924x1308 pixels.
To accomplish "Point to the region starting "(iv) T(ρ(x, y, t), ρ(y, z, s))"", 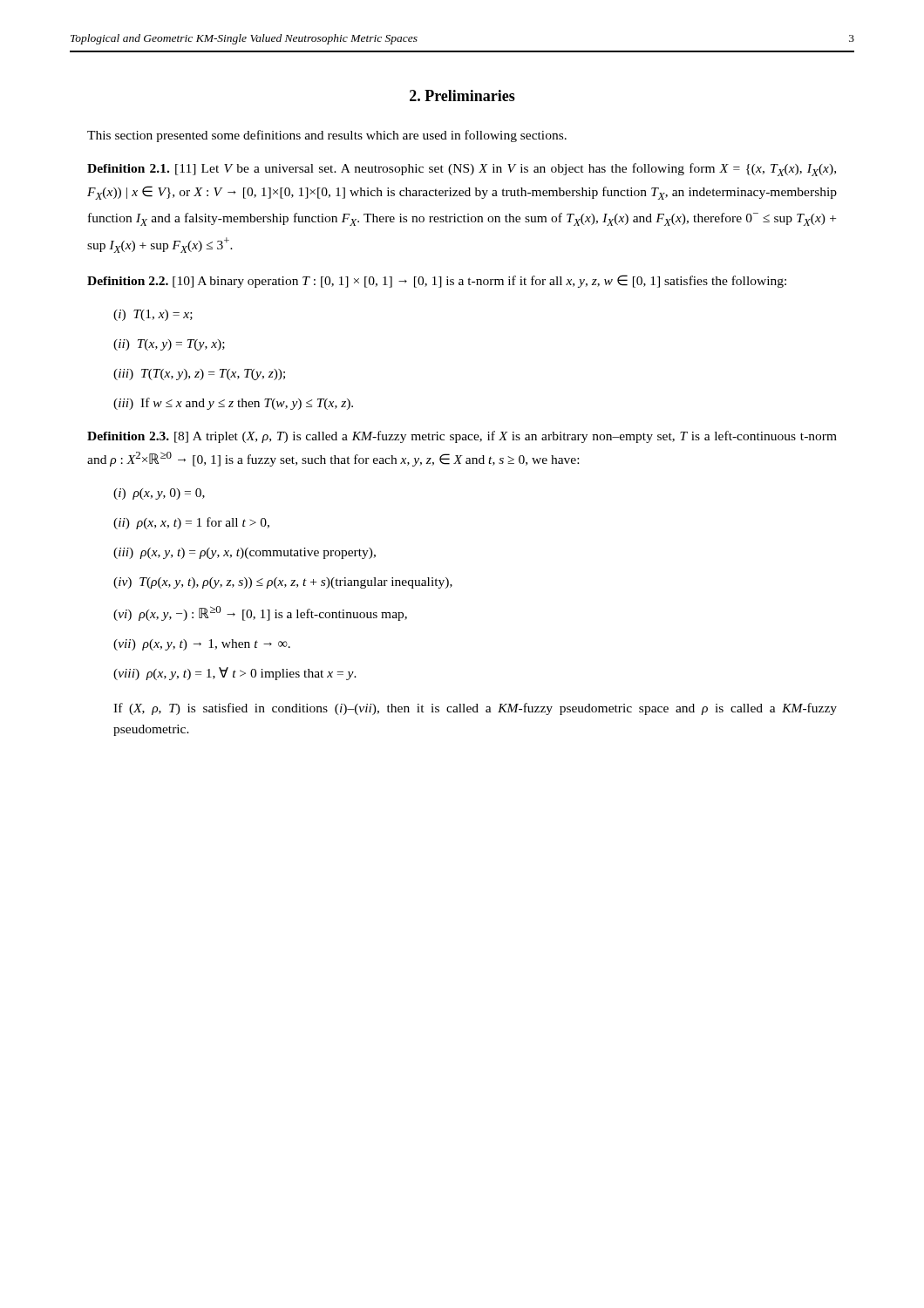I will pos(283,581).
